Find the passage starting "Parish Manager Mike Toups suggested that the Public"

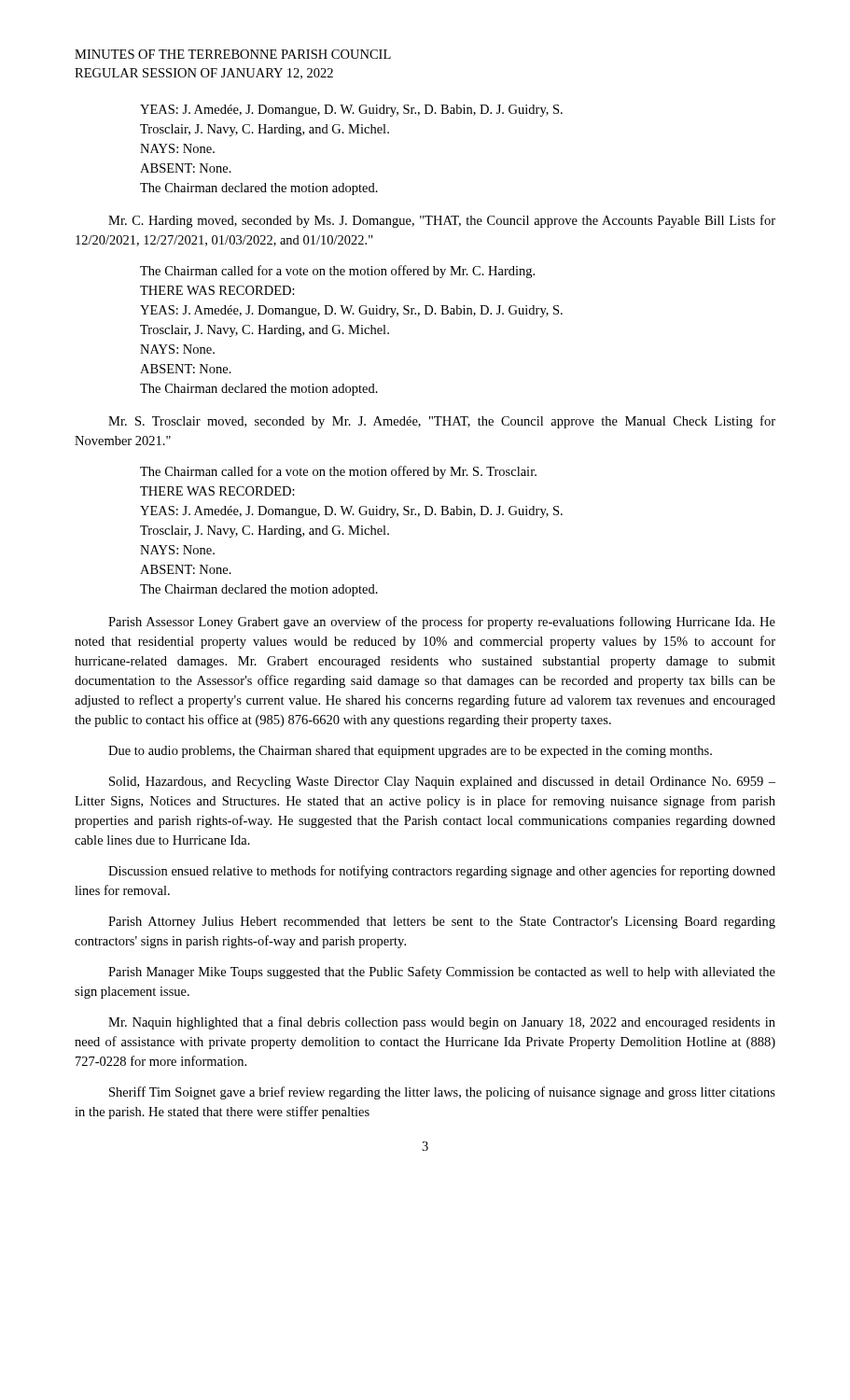425,982
